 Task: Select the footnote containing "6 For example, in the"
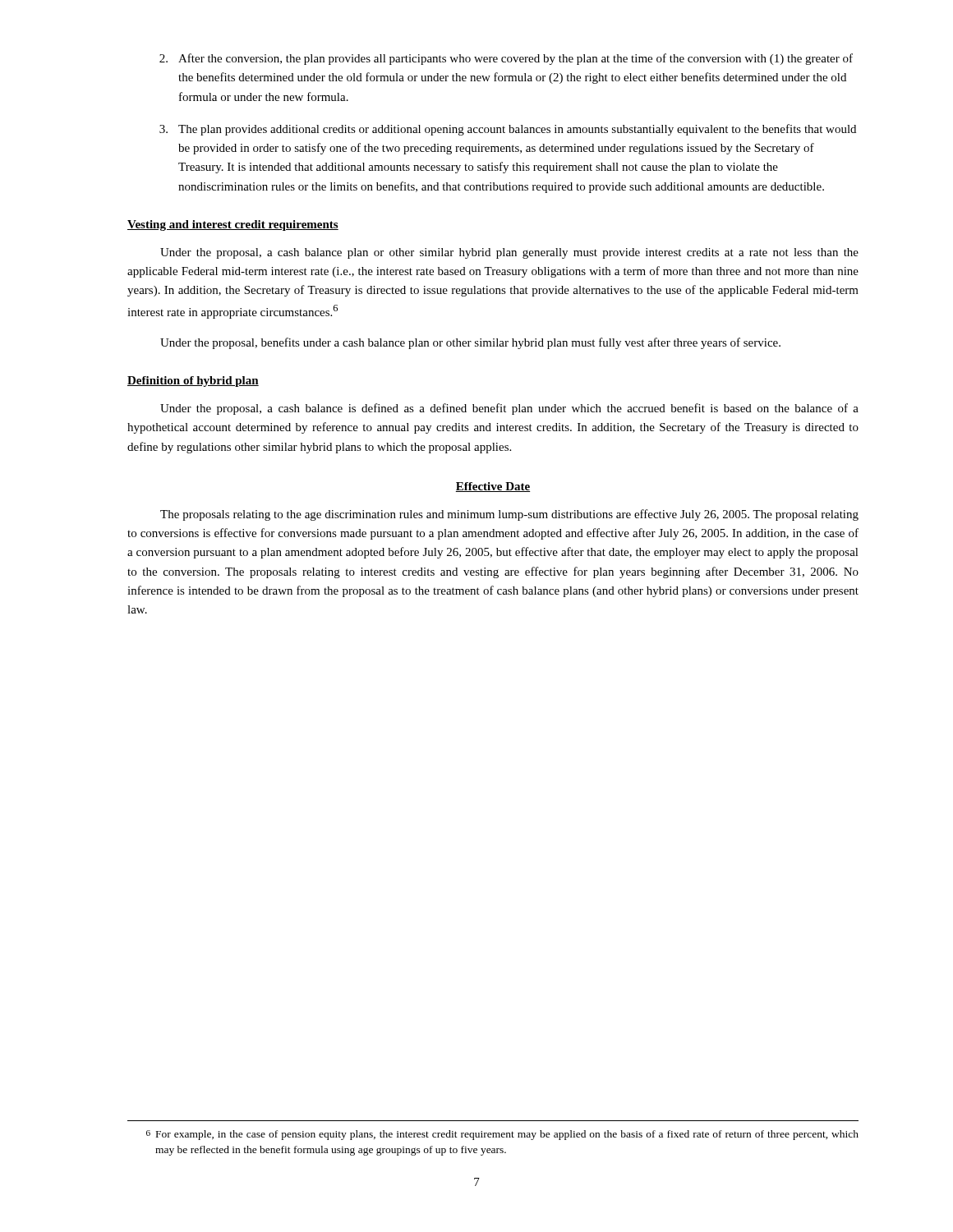click(493, 1142)
